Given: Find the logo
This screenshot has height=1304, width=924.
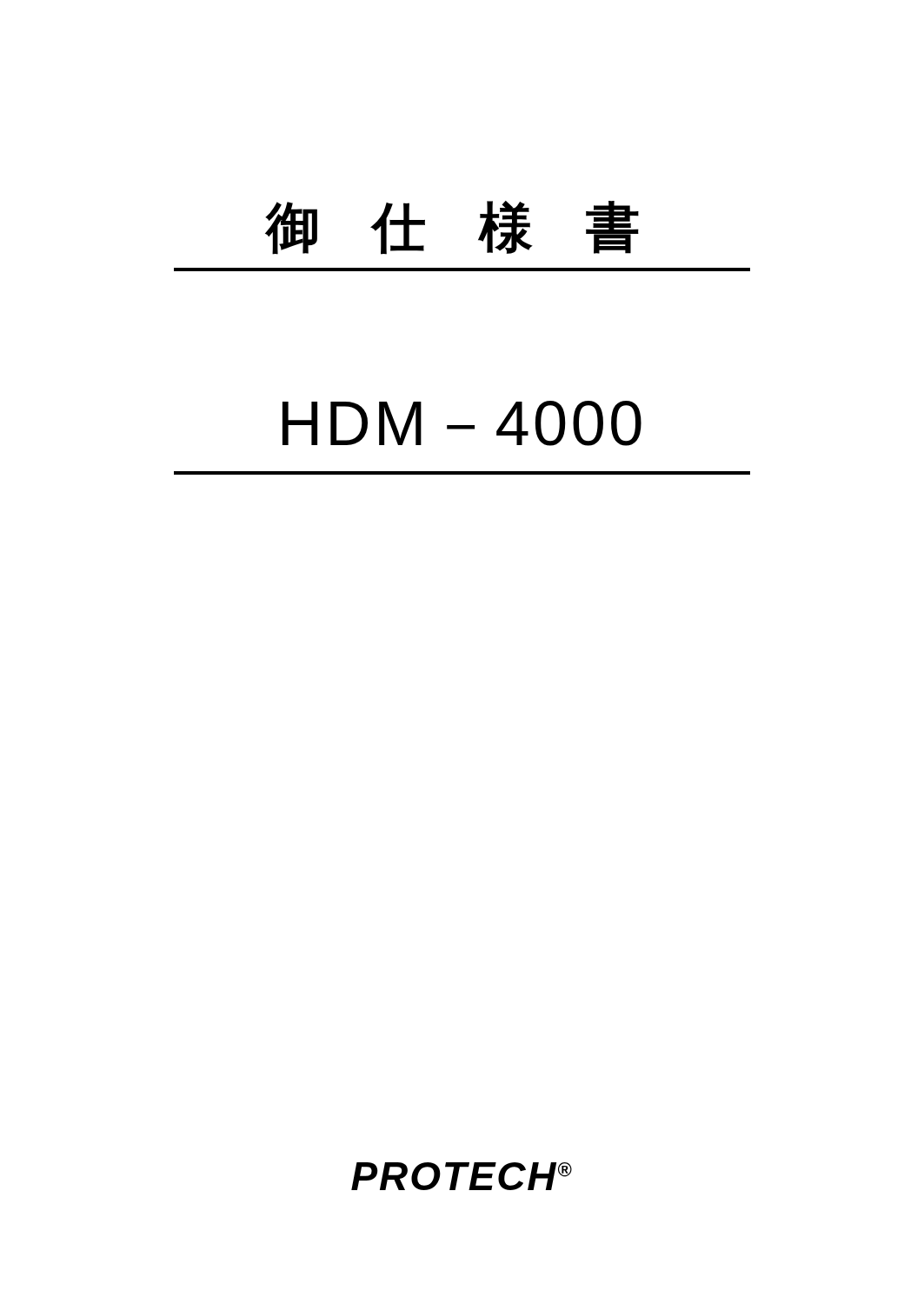Looking at the screenshot, I should [462, 1176].
